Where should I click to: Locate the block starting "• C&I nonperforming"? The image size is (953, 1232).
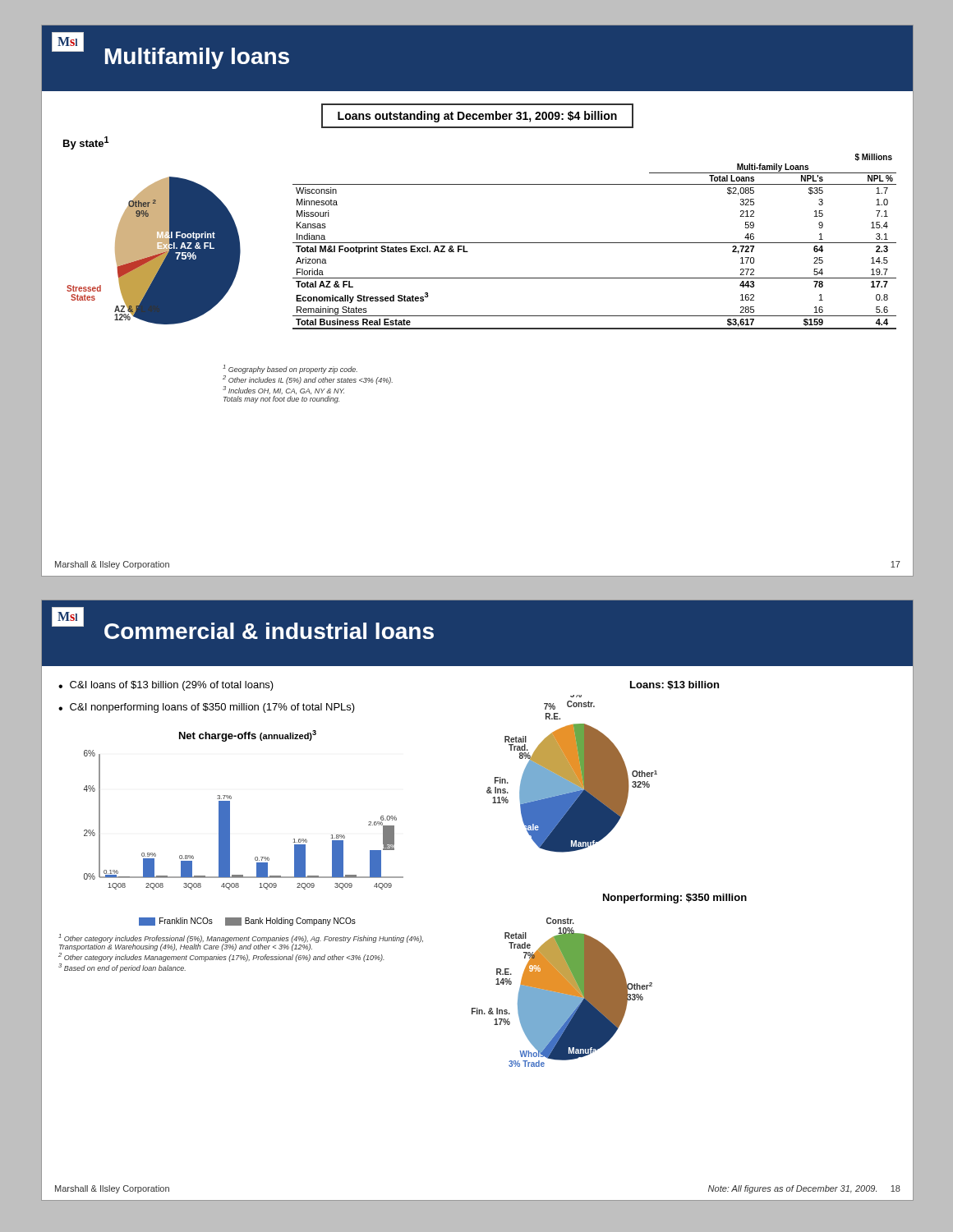point(207,709)
